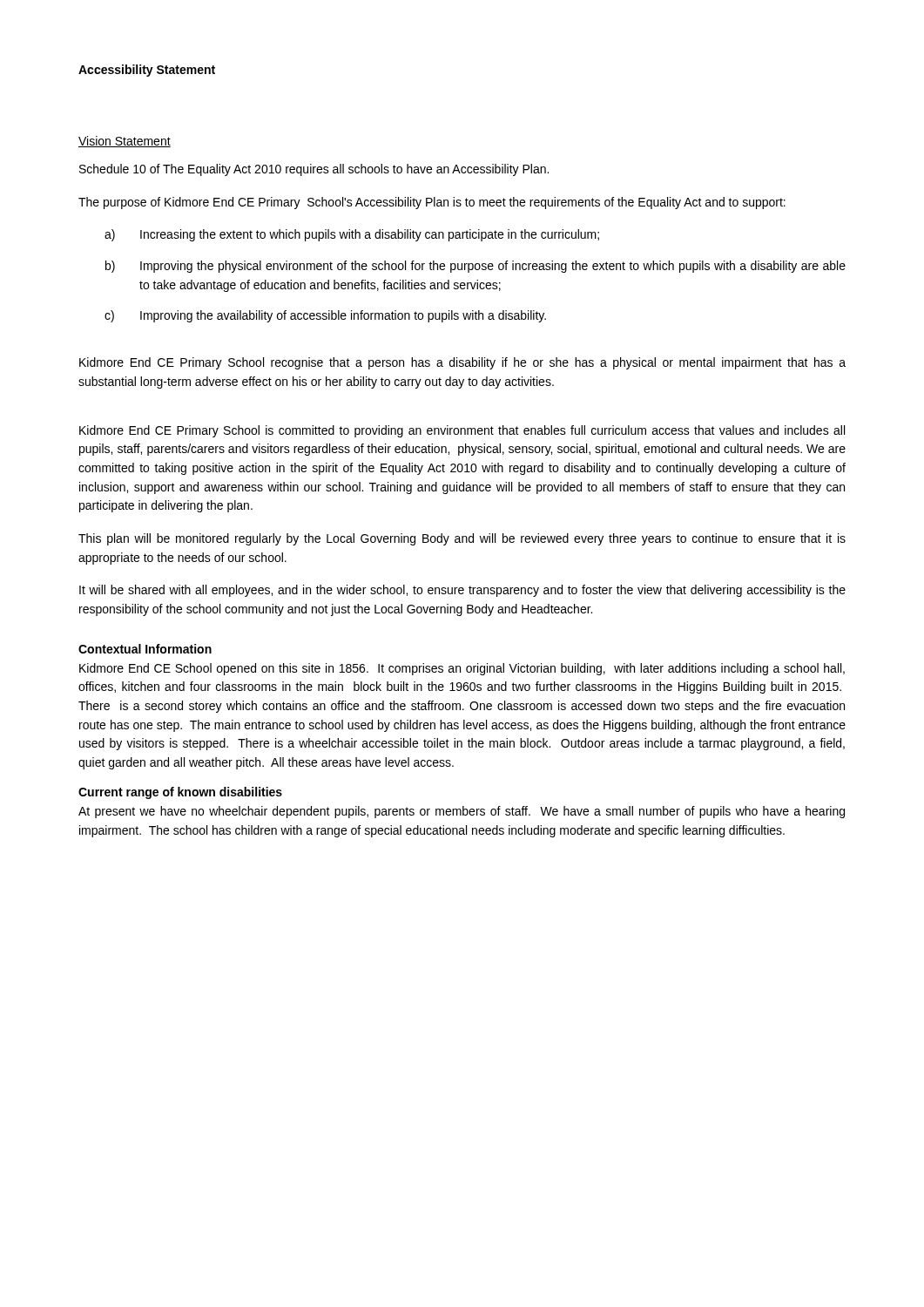Navigate to the block starting "At present we have no wheelchair dependent pupils,"
924x1307 pixels.
point(462,820)
